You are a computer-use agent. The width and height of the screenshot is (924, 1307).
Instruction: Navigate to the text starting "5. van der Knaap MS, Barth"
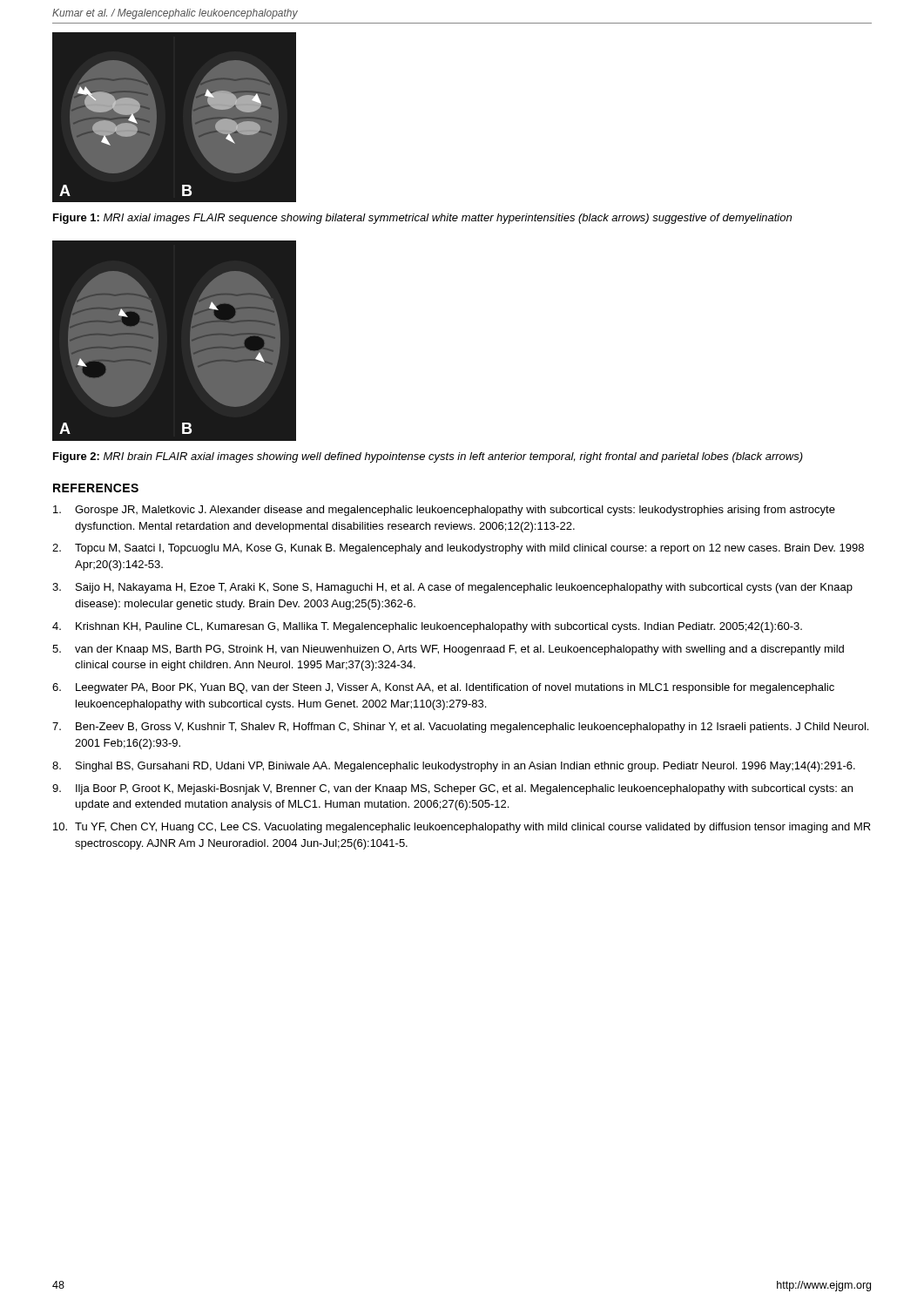[462, 657]
